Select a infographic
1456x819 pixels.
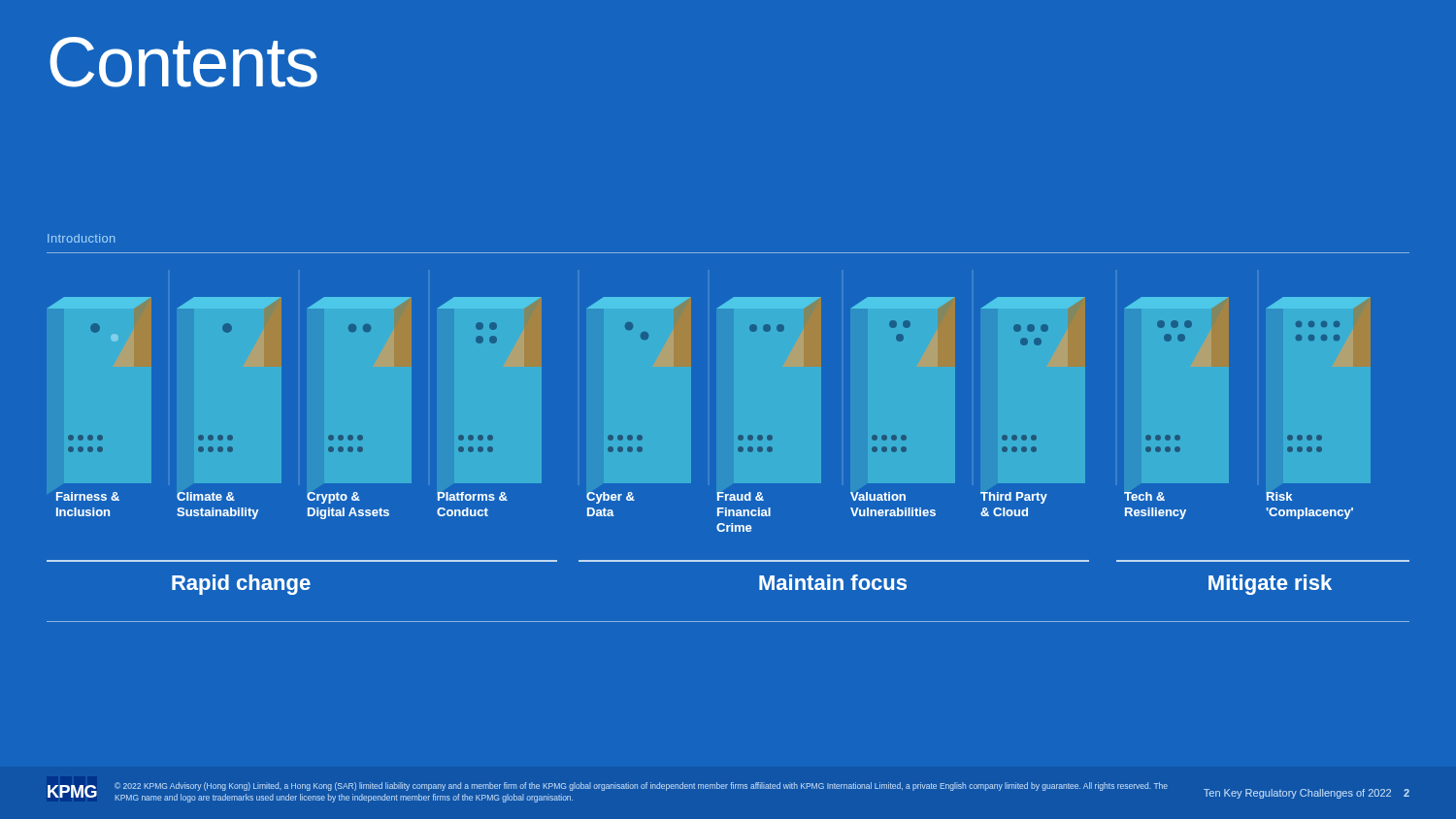click(728, 462)
